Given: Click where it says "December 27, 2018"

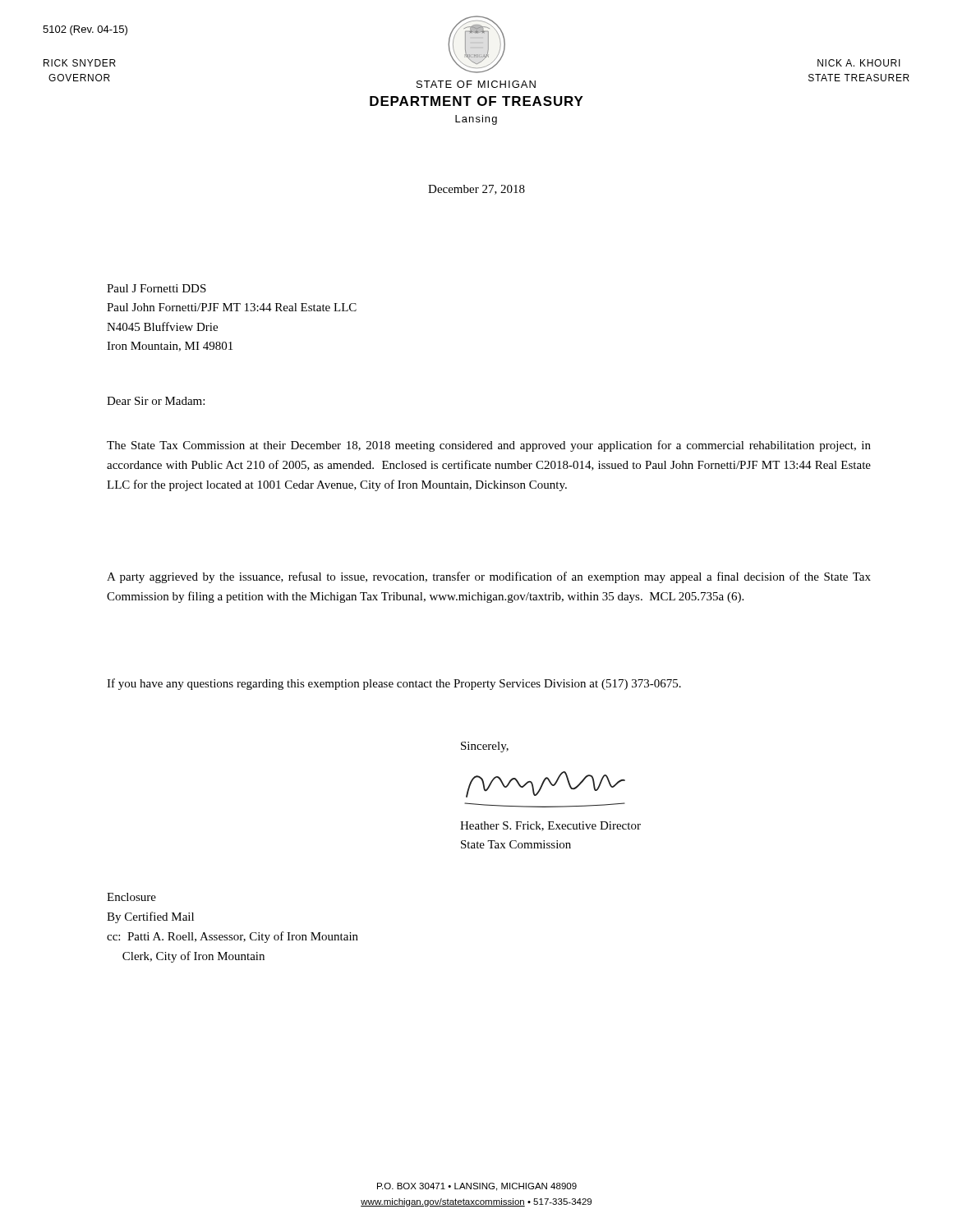Looking at the screenshot, I should (x=476, y=189).
